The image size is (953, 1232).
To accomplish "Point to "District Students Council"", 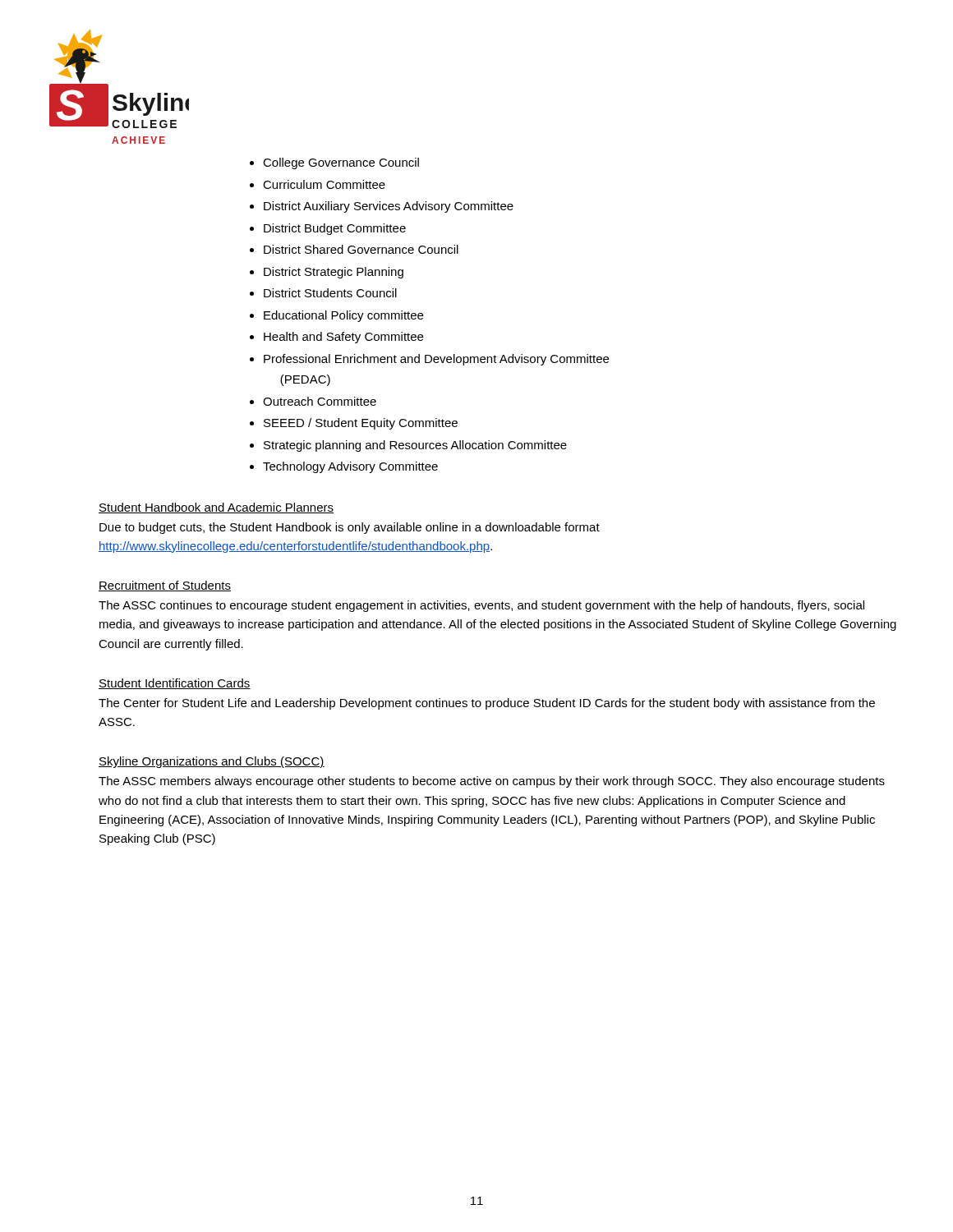I will [330, 293].
